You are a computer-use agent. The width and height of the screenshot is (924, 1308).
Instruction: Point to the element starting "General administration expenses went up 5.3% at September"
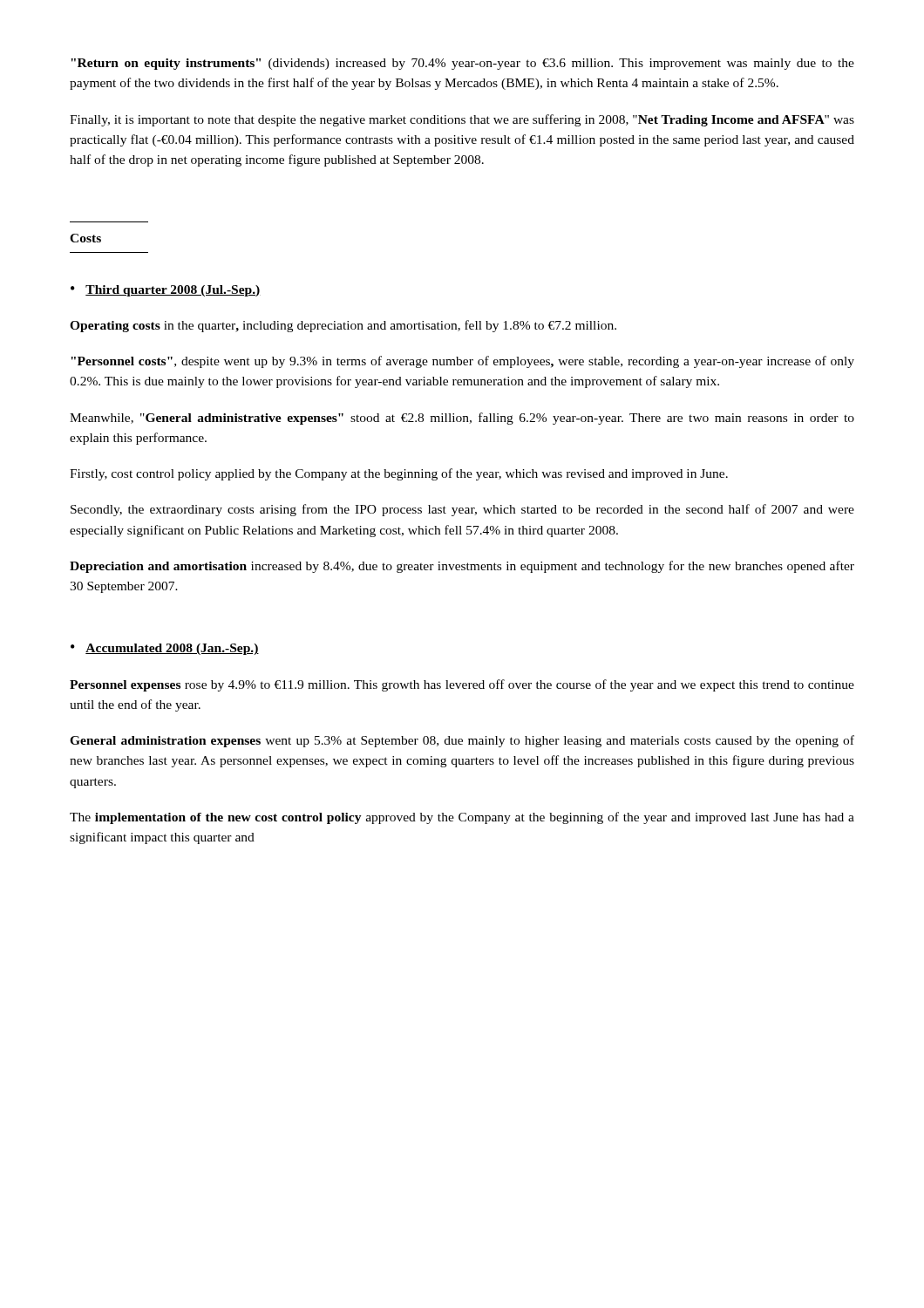point(462,760)
